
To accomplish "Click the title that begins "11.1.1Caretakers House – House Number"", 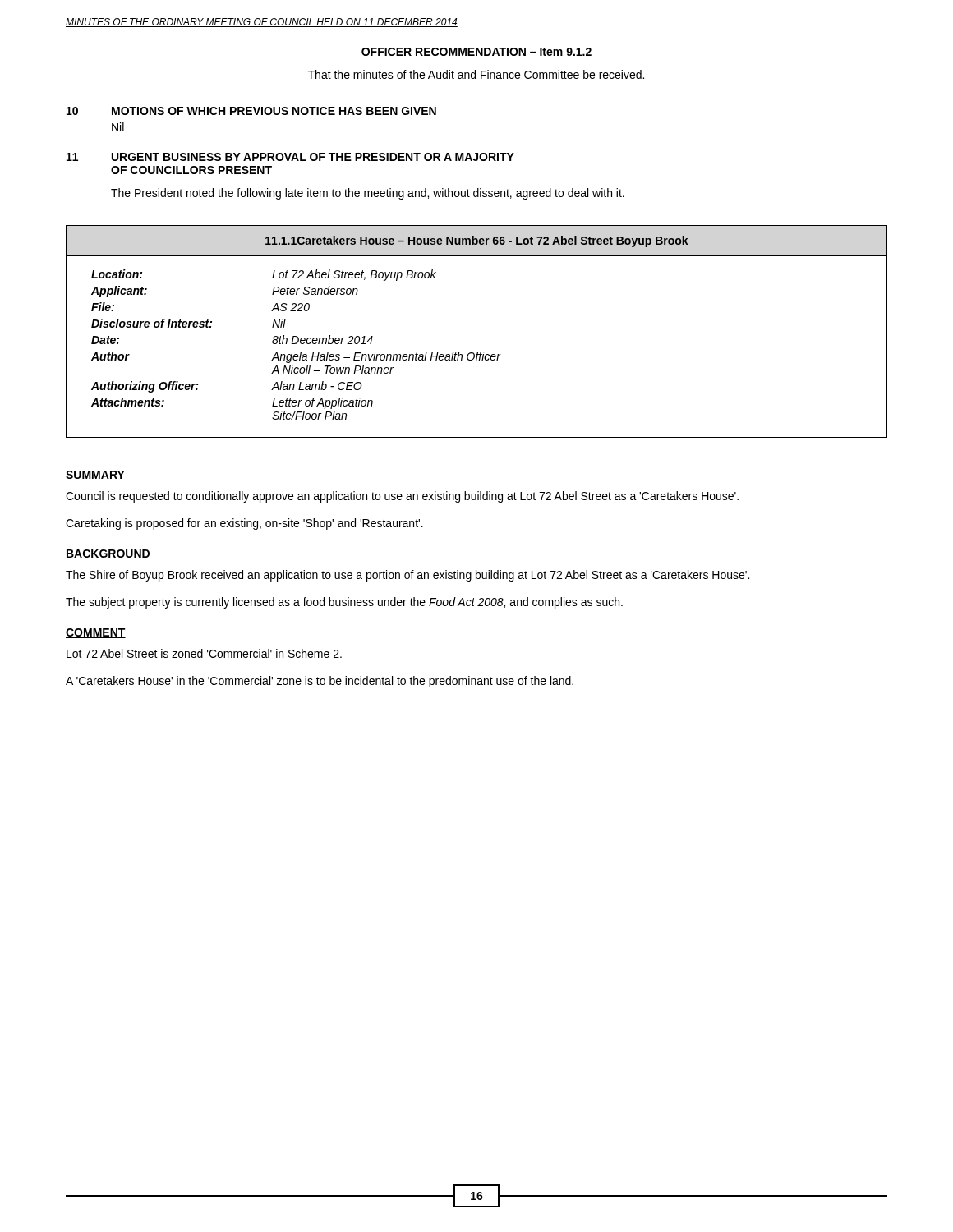I will click(476, 241).
